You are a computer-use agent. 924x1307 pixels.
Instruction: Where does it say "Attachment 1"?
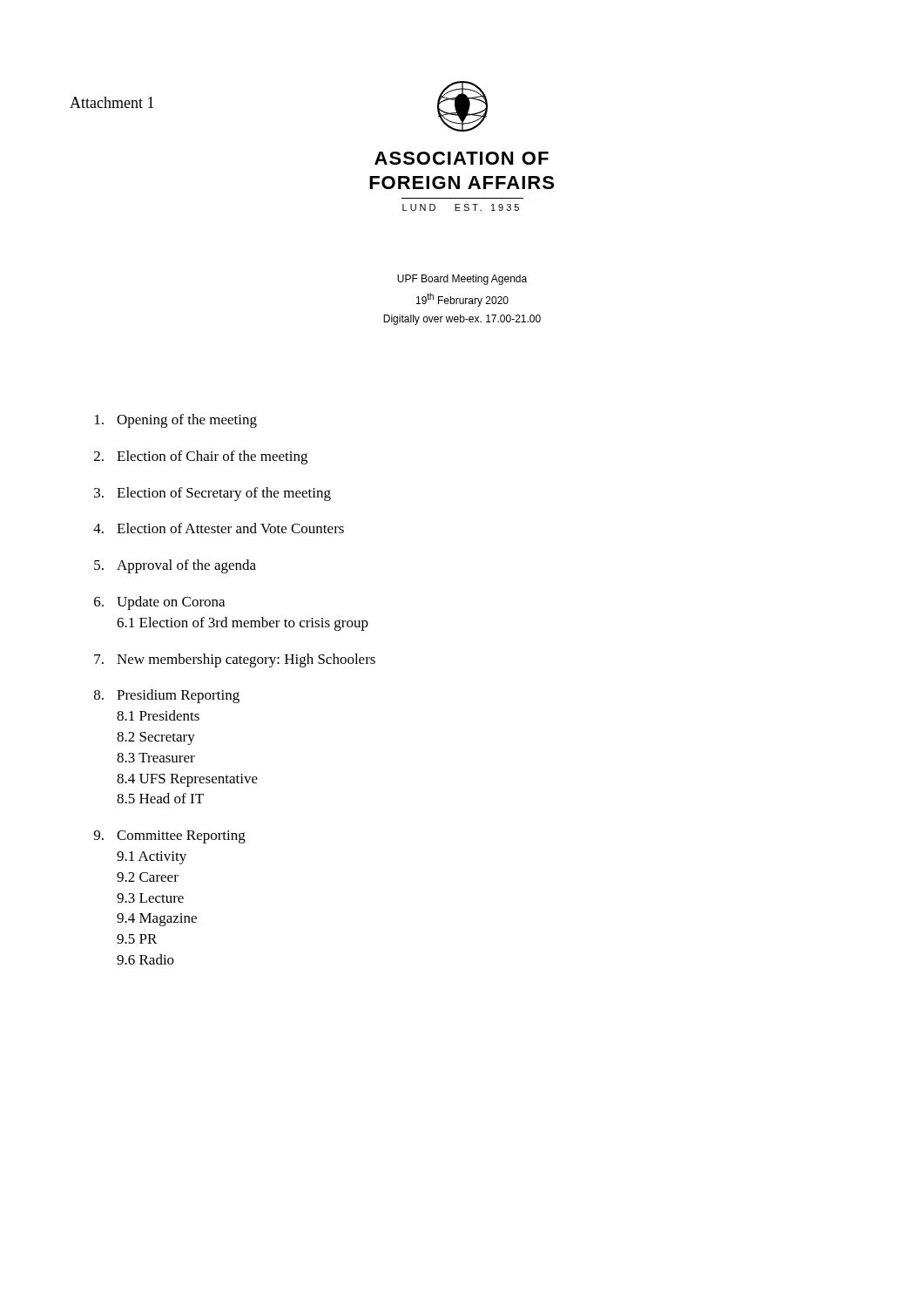tap(112, 103)
